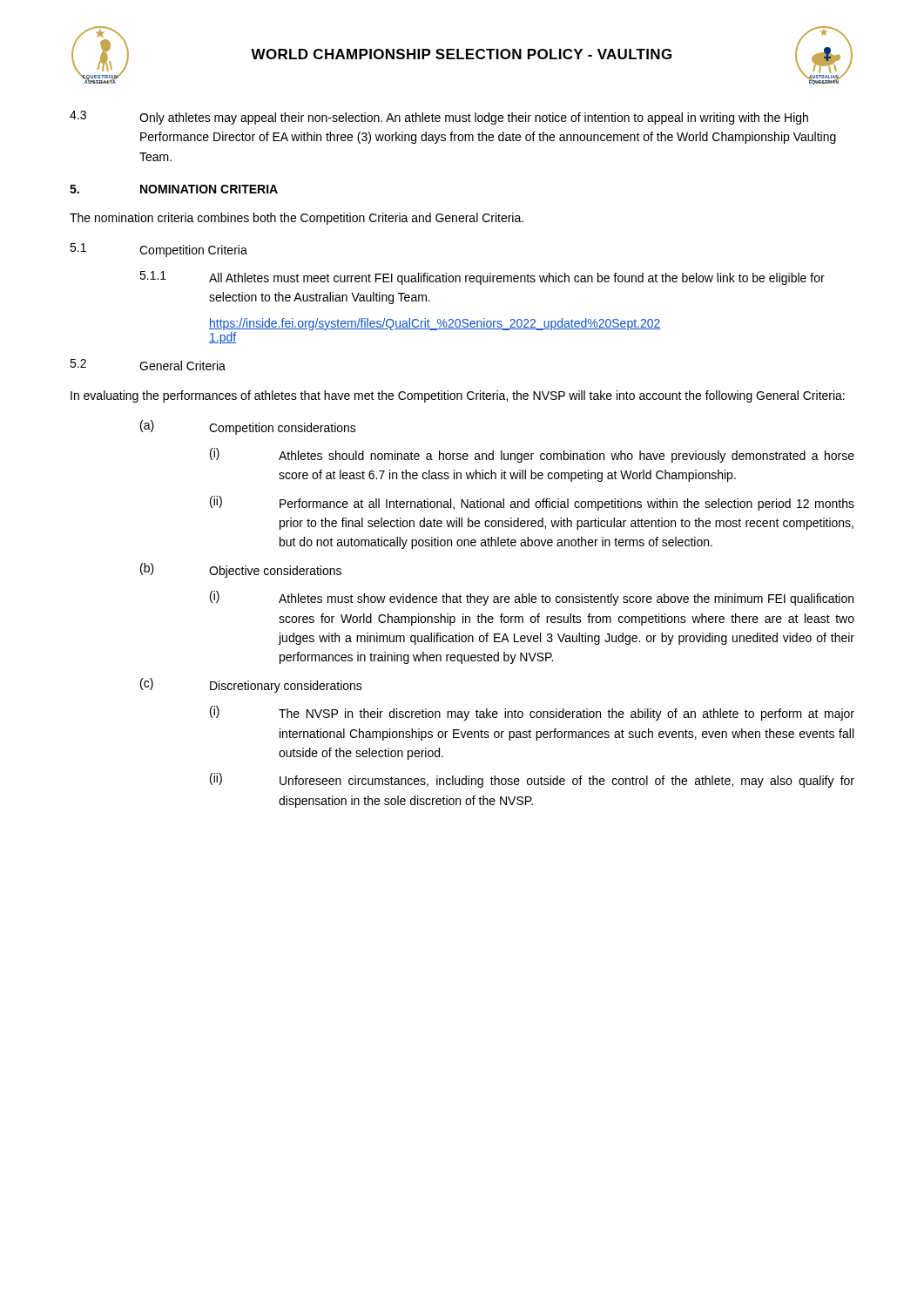This screenshot has height=1307, width=924.
Task: Find "5.2 General Criteria" on this page
Action: click(148, 366)
